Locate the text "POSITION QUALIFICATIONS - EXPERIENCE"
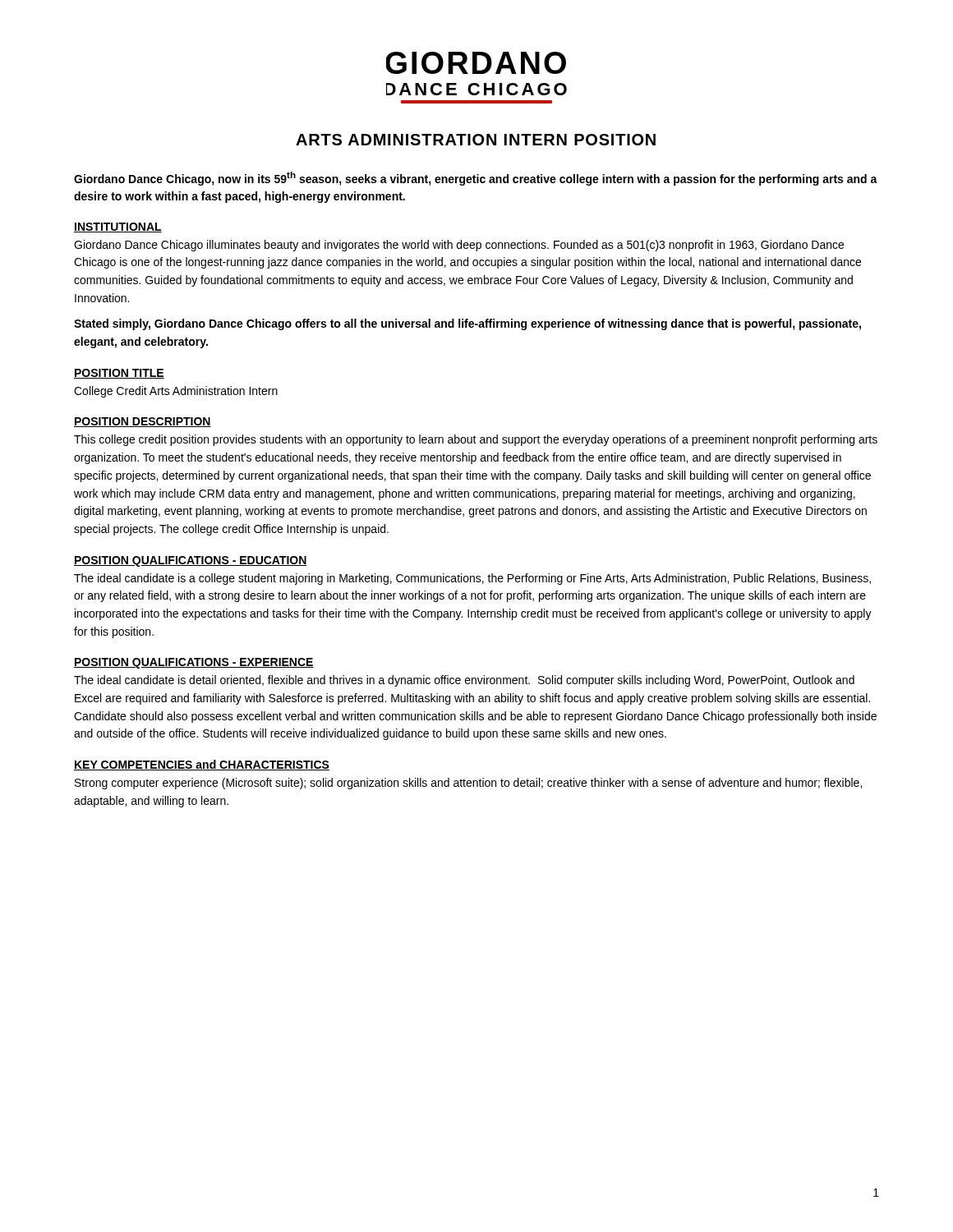Image resolution: width=953 pixels, height=1232 pixels. 194,662
